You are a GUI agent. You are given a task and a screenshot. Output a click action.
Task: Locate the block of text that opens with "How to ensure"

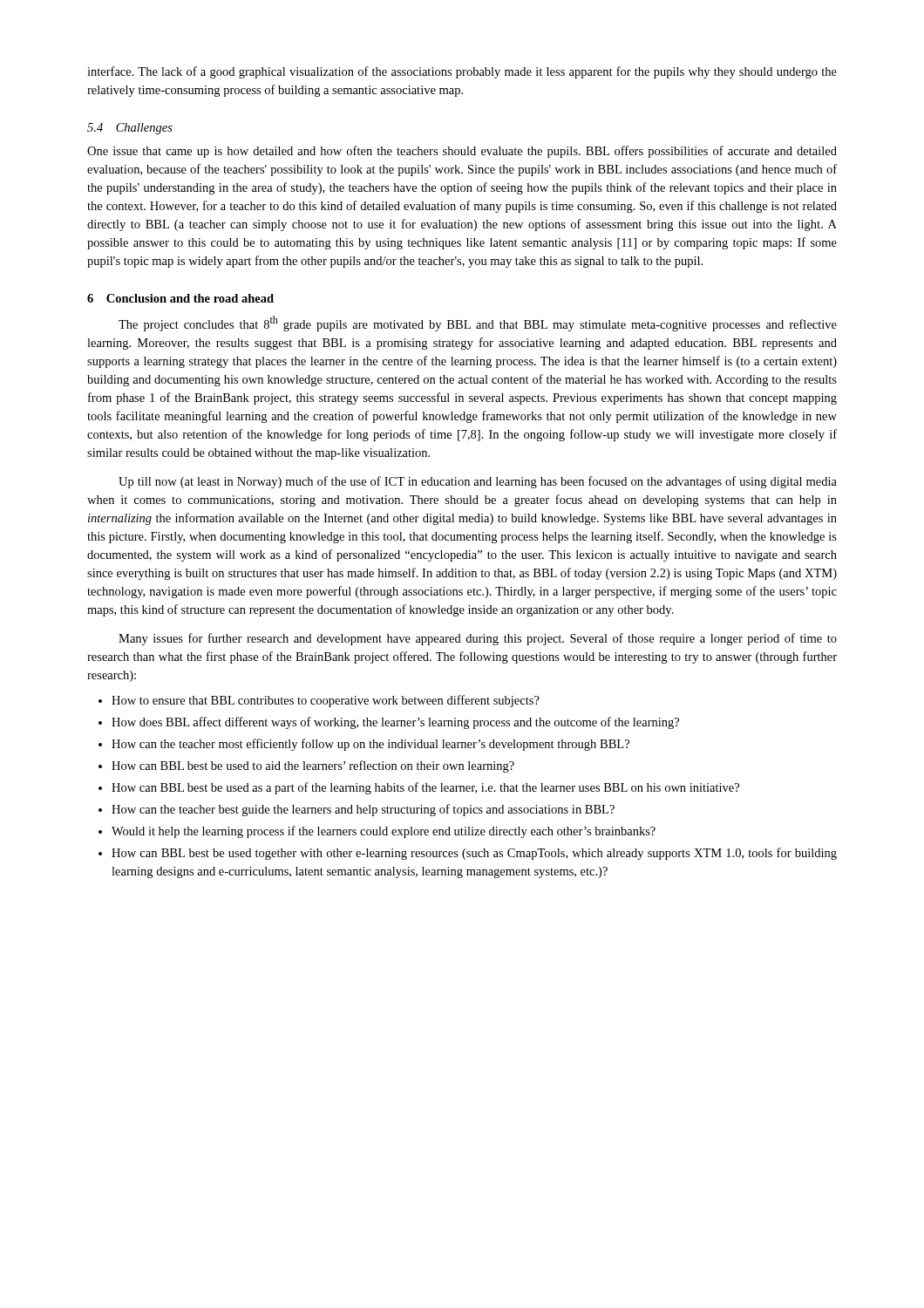(326, 700)
